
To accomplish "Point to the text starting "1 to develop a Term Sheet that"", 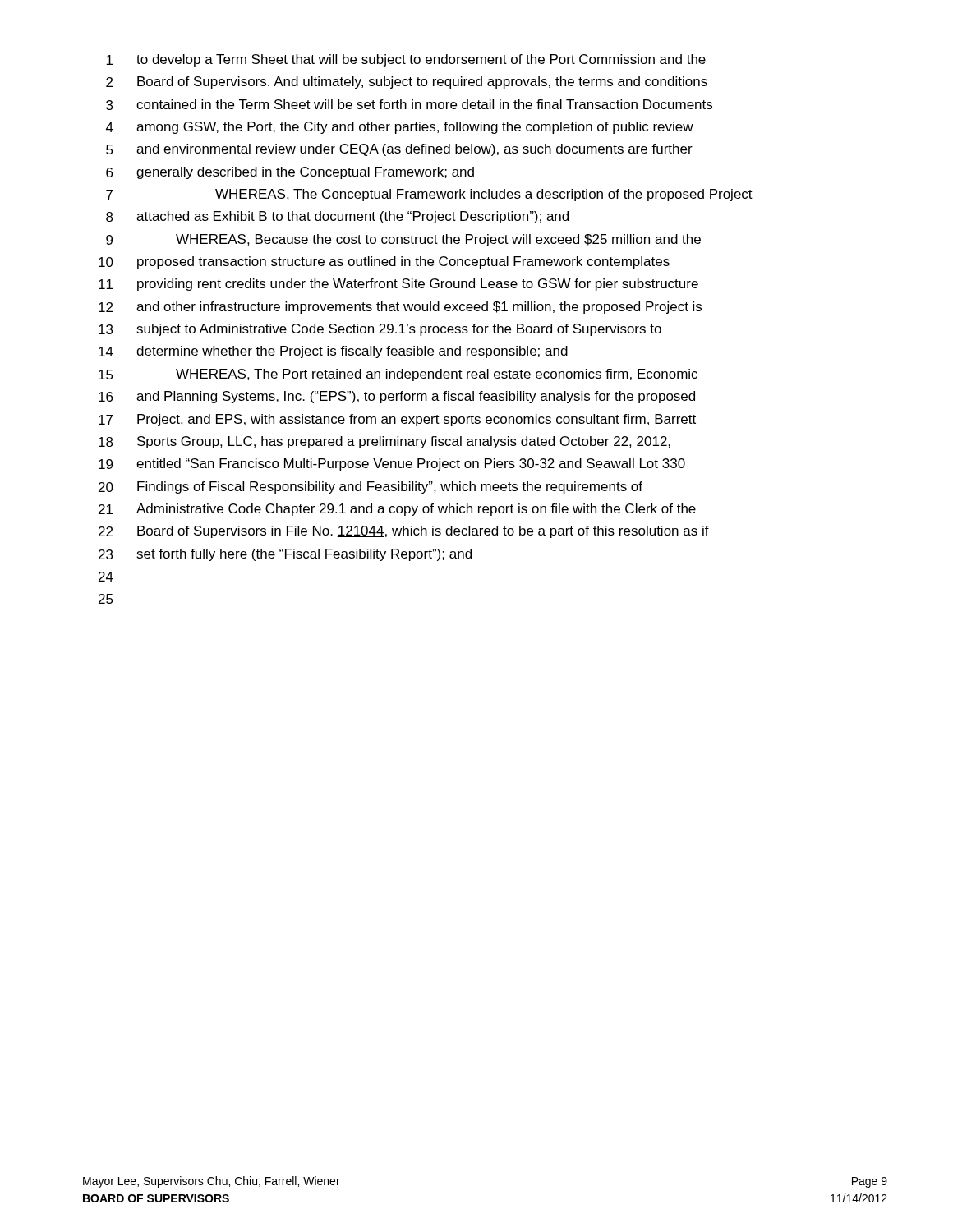I will point(485,60).
